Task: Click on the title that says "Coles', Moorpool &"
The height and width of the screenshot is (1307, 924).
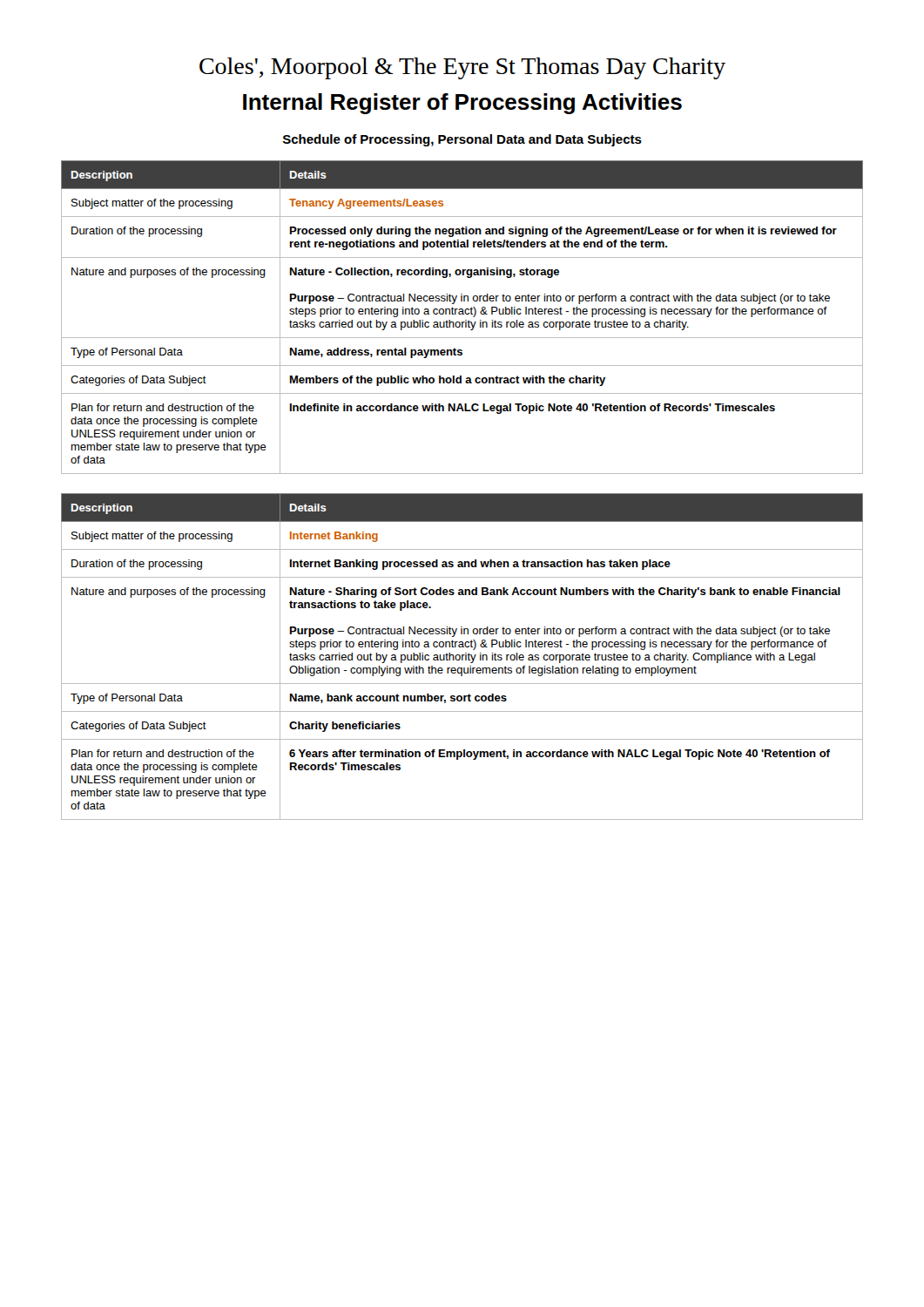Action: (462, 66)
